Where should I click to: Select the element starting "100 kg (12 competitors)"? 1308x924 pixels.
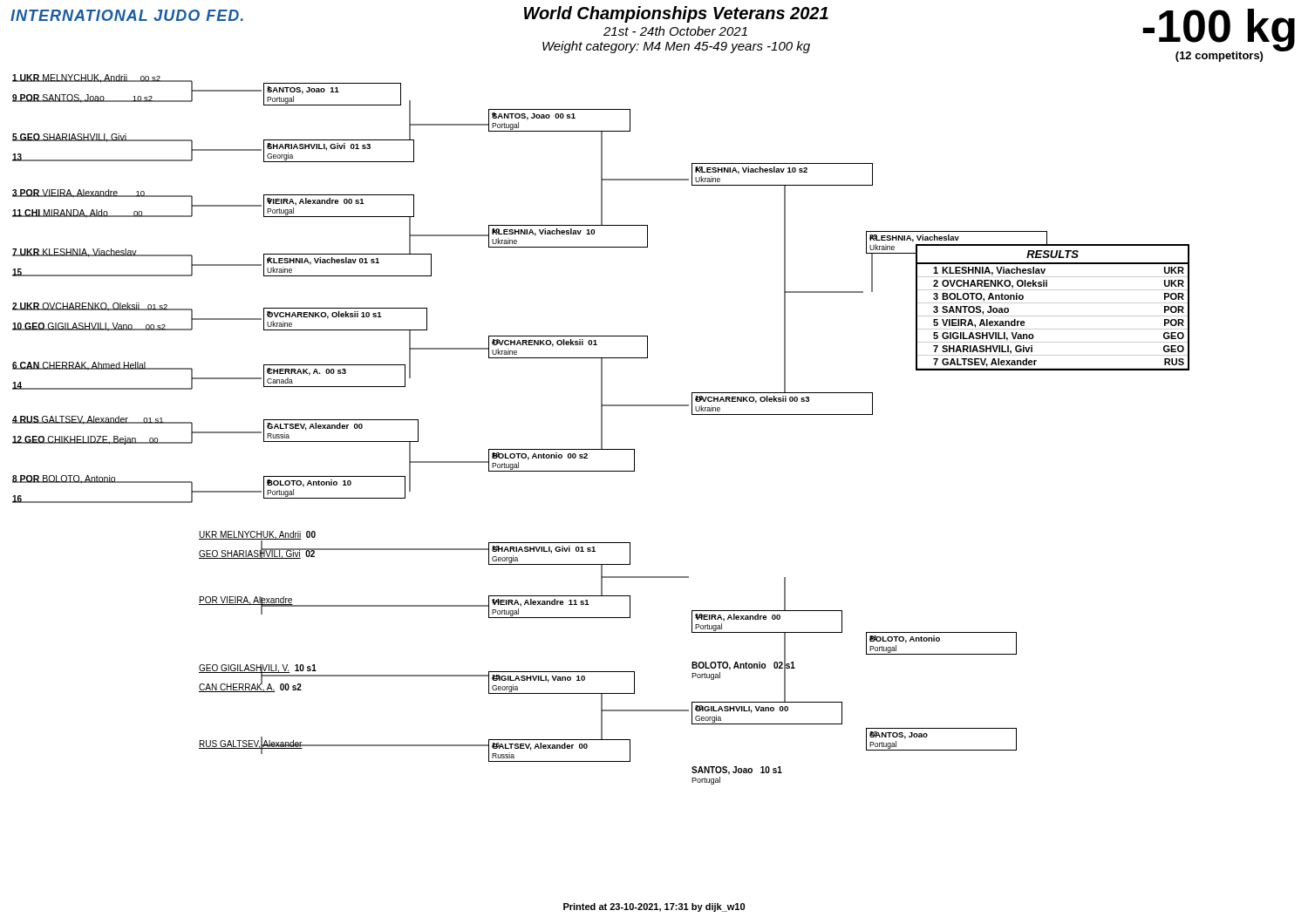[x=1219, y=33]
